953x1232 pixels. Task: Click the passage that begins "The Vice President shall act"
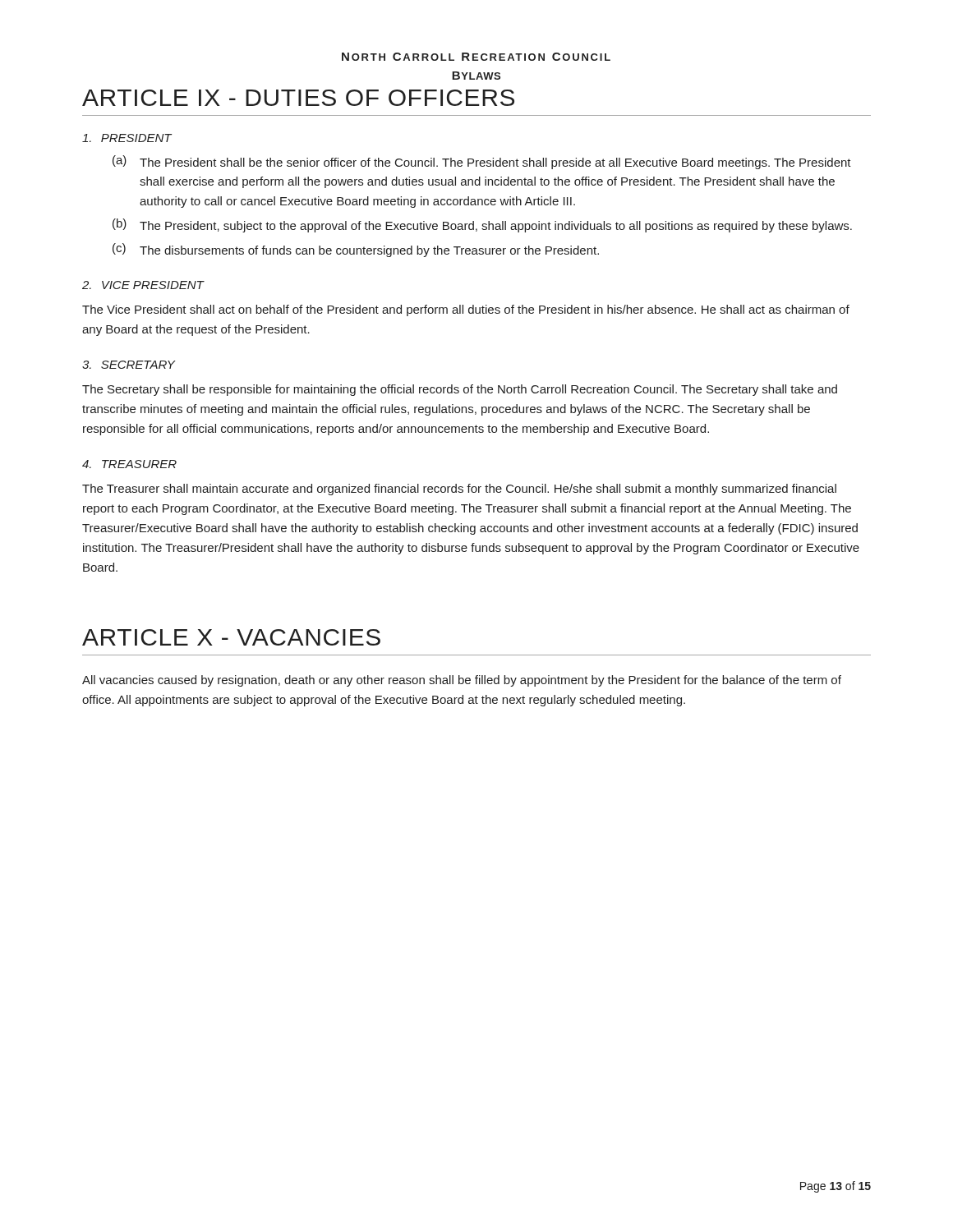click(x=466, y=319)
